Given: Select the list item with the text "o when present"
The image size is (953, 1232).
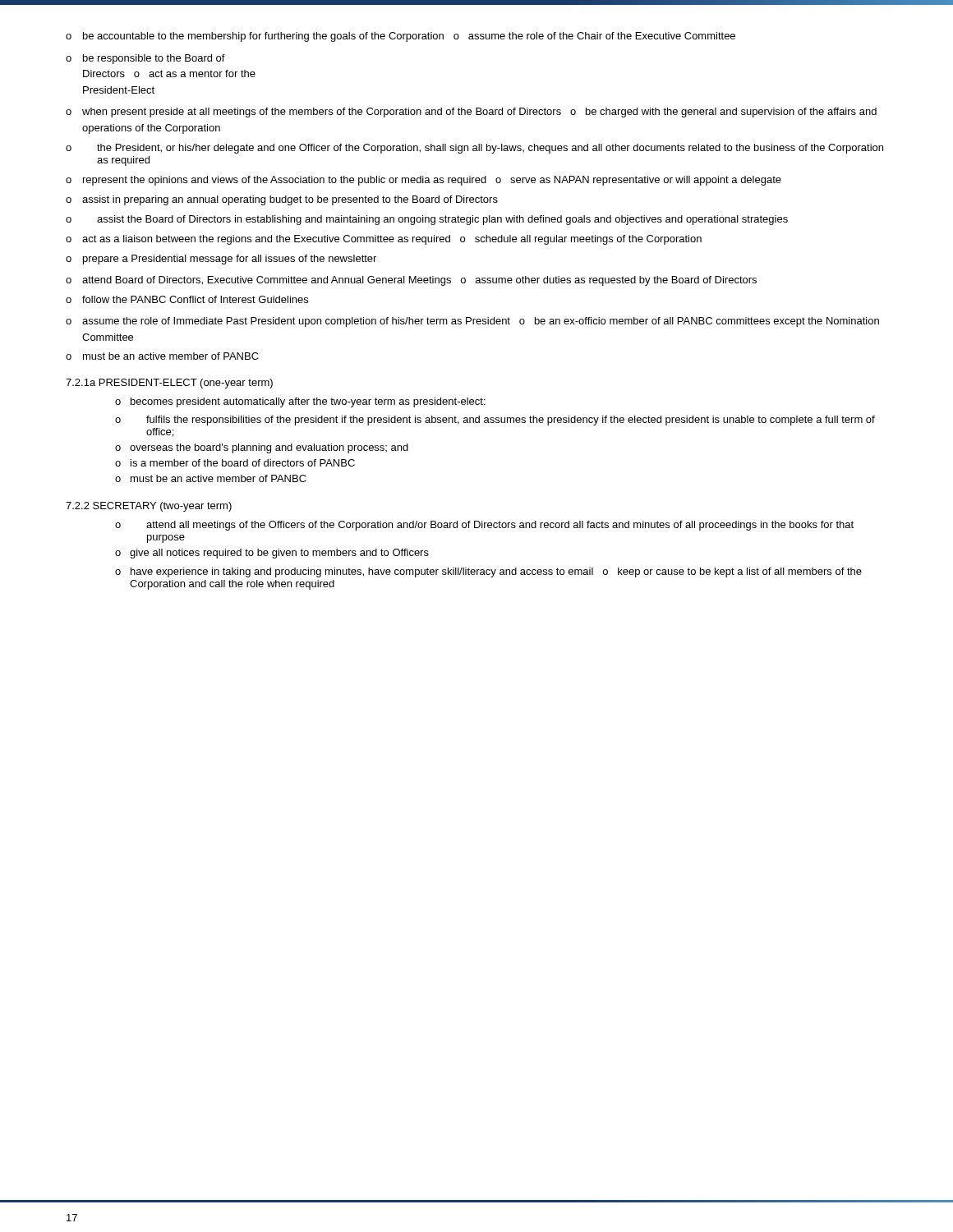Looking at the screenshot, I should click(476, 120).
